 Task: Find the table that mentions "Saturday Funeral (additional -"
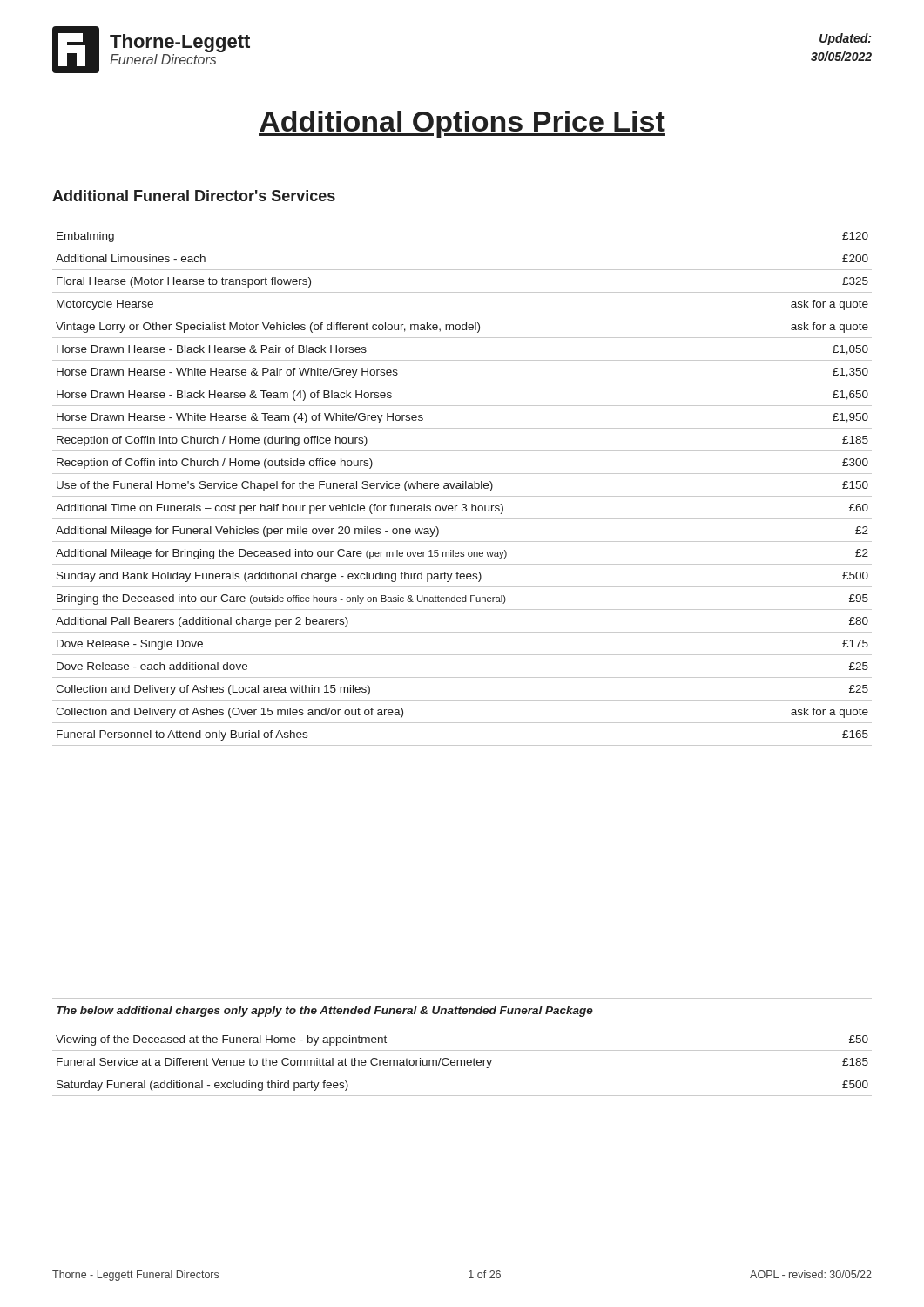coord(462,1062)
